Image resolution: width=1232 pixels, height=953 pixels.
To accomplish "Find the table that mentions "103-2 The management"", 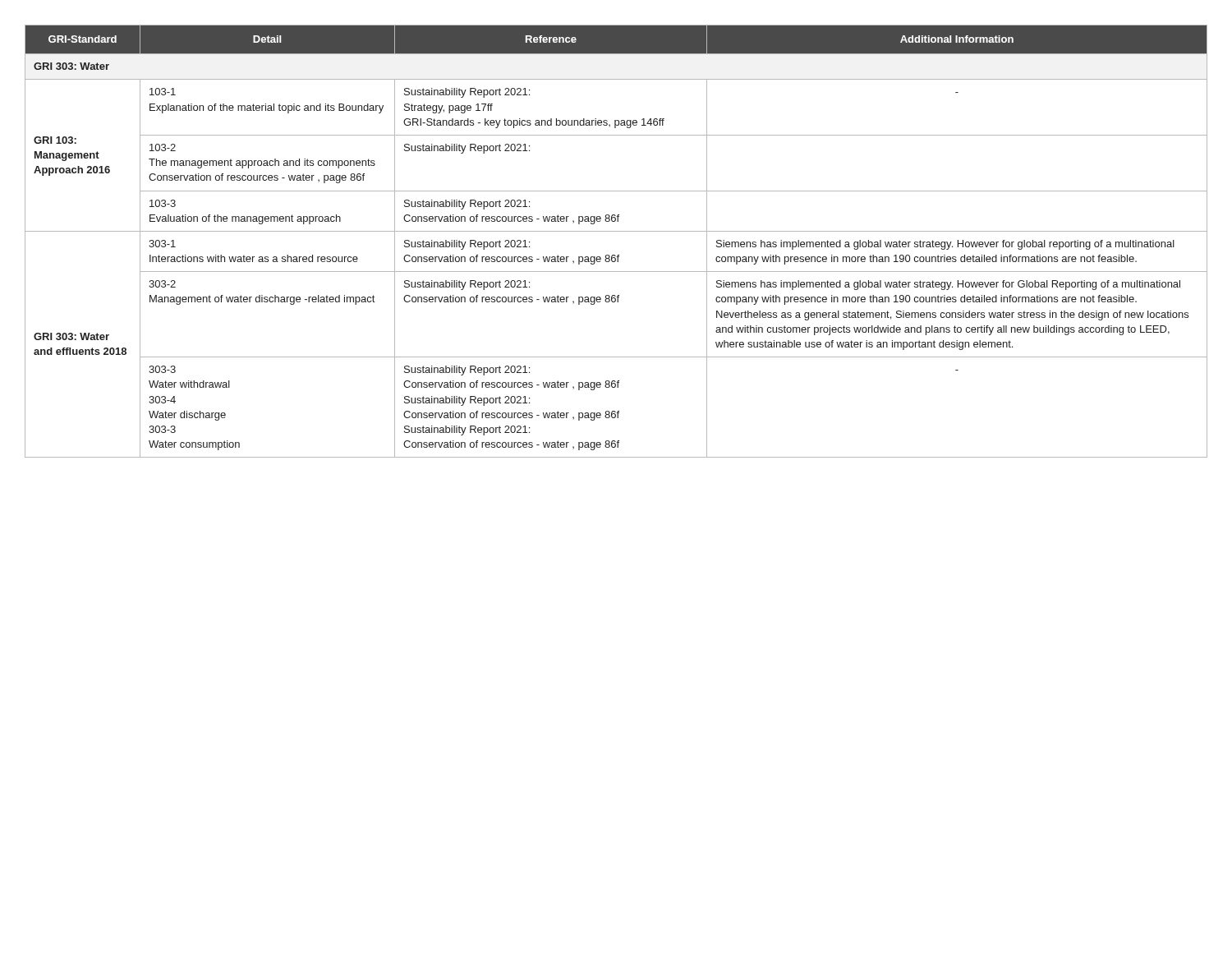I will pyautogui.click(x=616, y=241).
